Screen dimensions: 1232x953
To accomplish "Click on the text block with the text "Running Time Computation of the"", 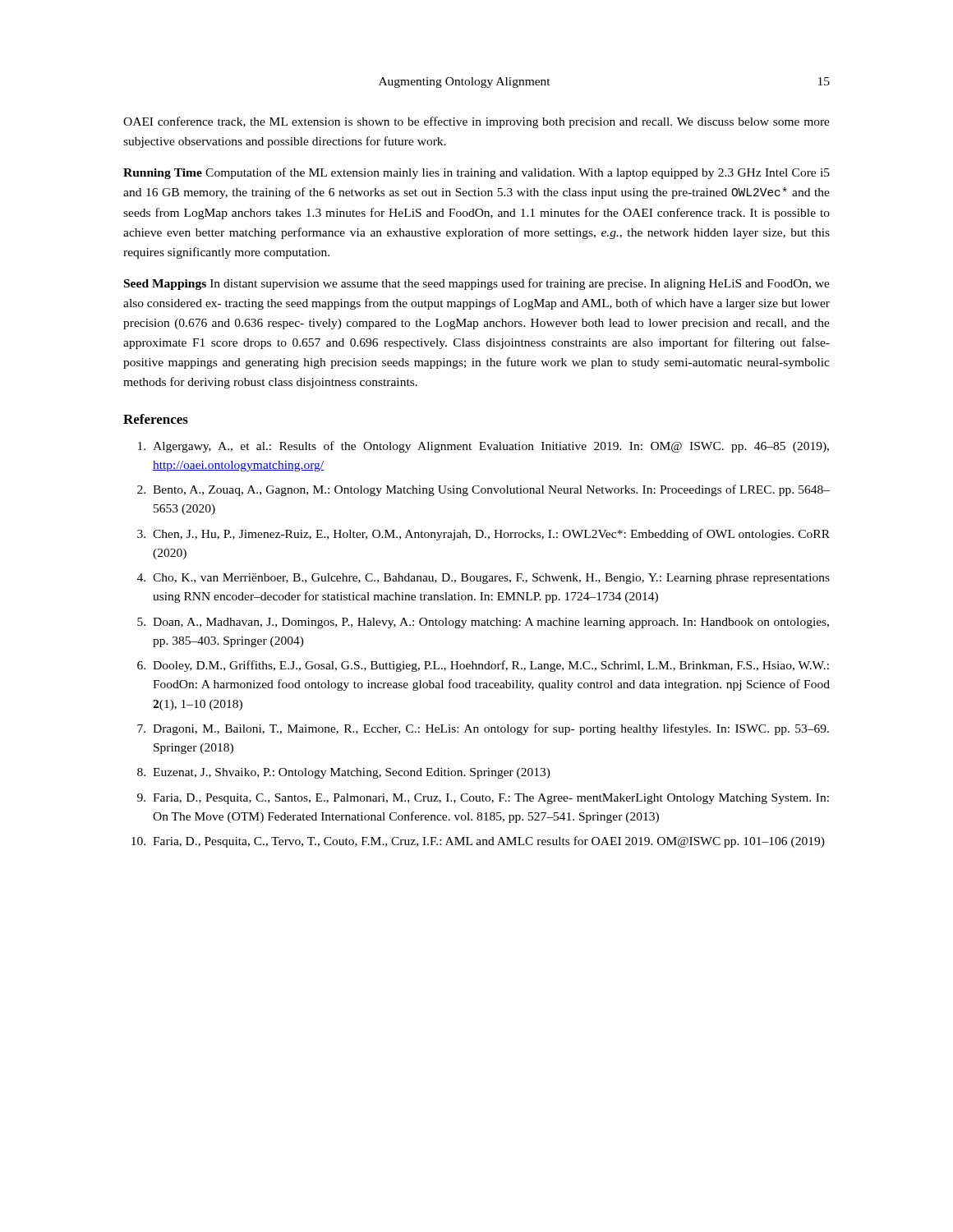I will coord(476,212).
